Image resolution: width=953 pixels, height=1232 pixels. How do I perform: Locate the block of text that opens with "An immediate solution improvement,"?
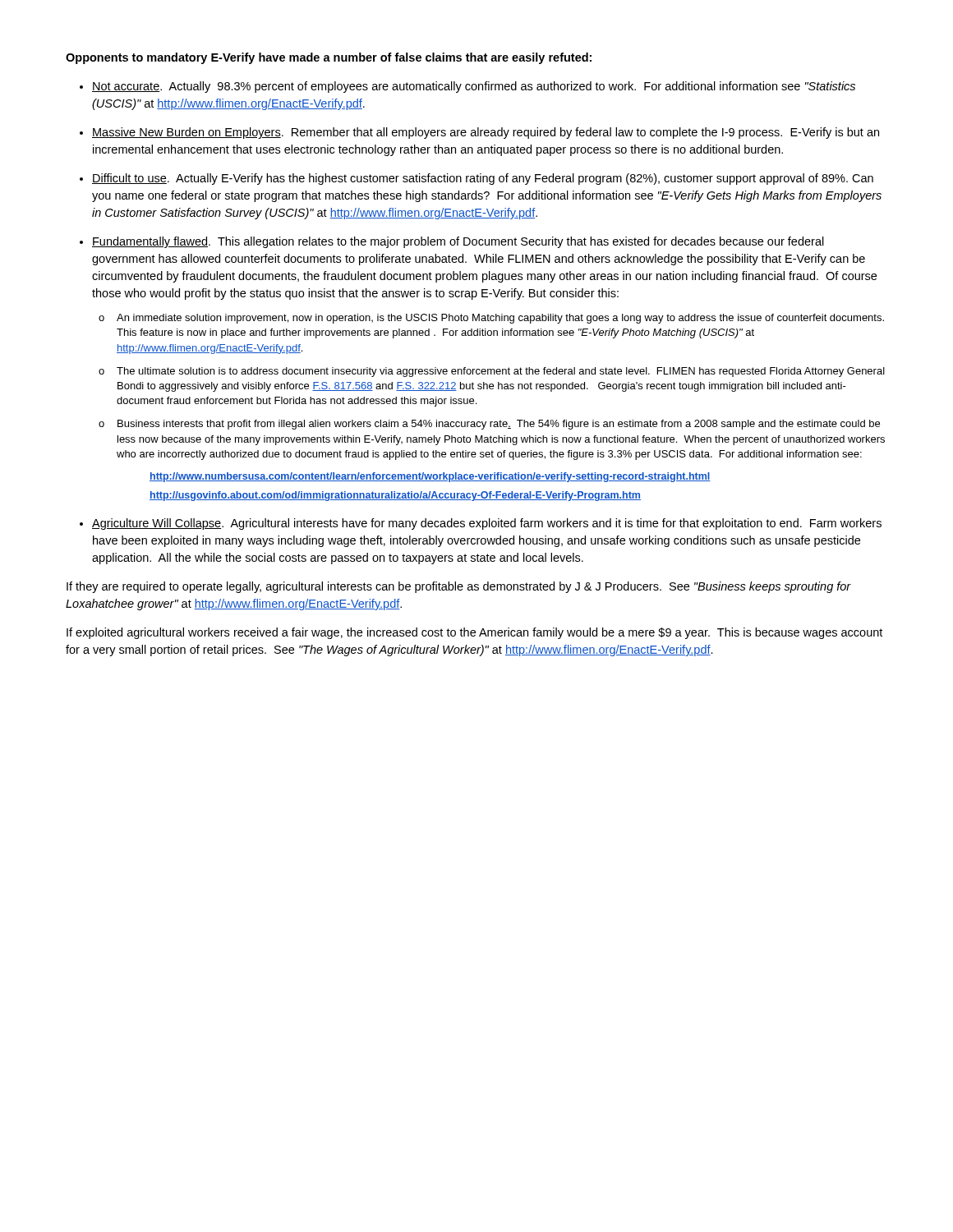(x=501, y=333)
